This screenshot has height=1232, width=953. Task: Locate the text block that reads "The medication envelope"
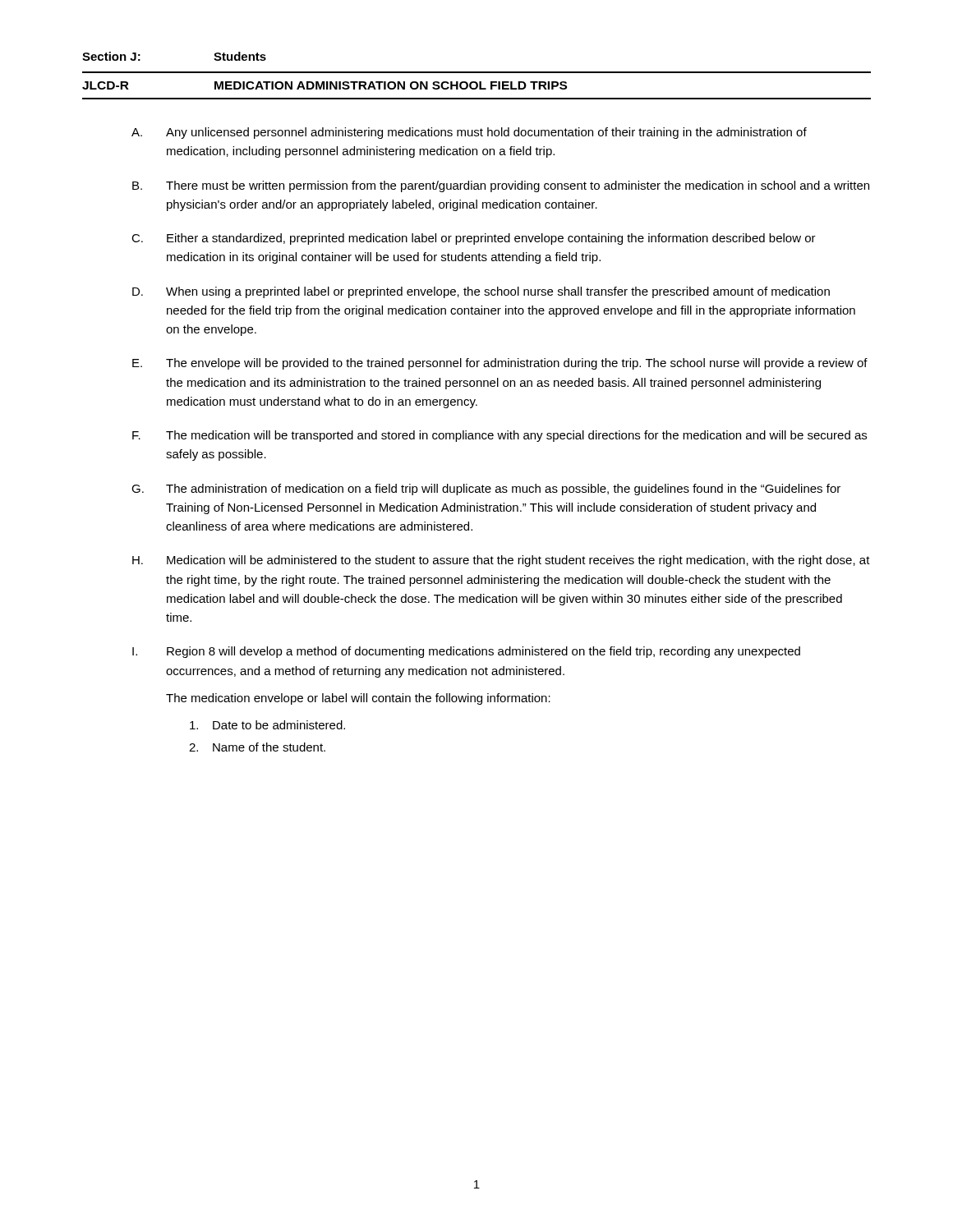(x=358, y=697)
